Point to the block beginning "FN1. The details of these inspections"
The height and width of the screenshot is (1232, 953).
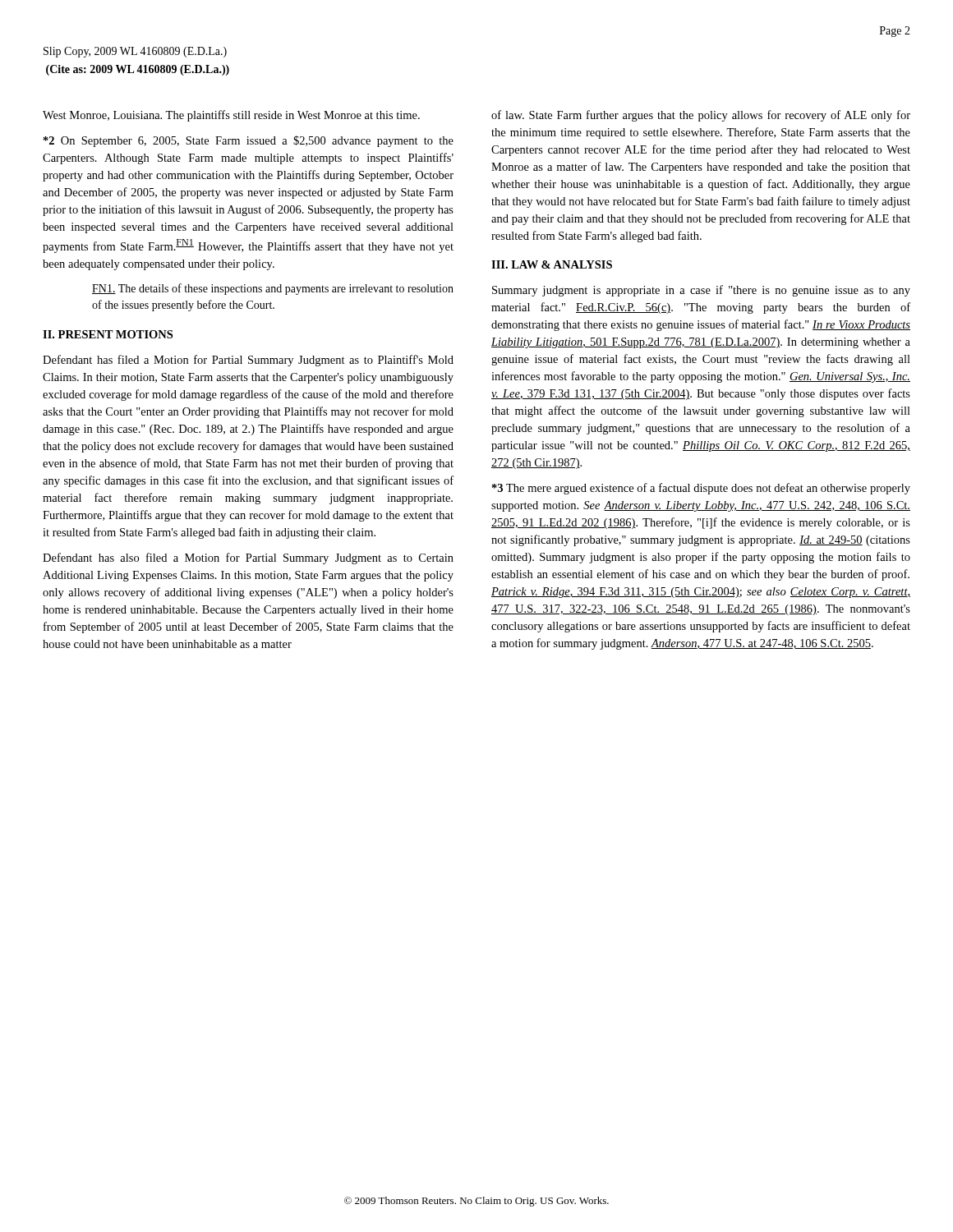273,297
